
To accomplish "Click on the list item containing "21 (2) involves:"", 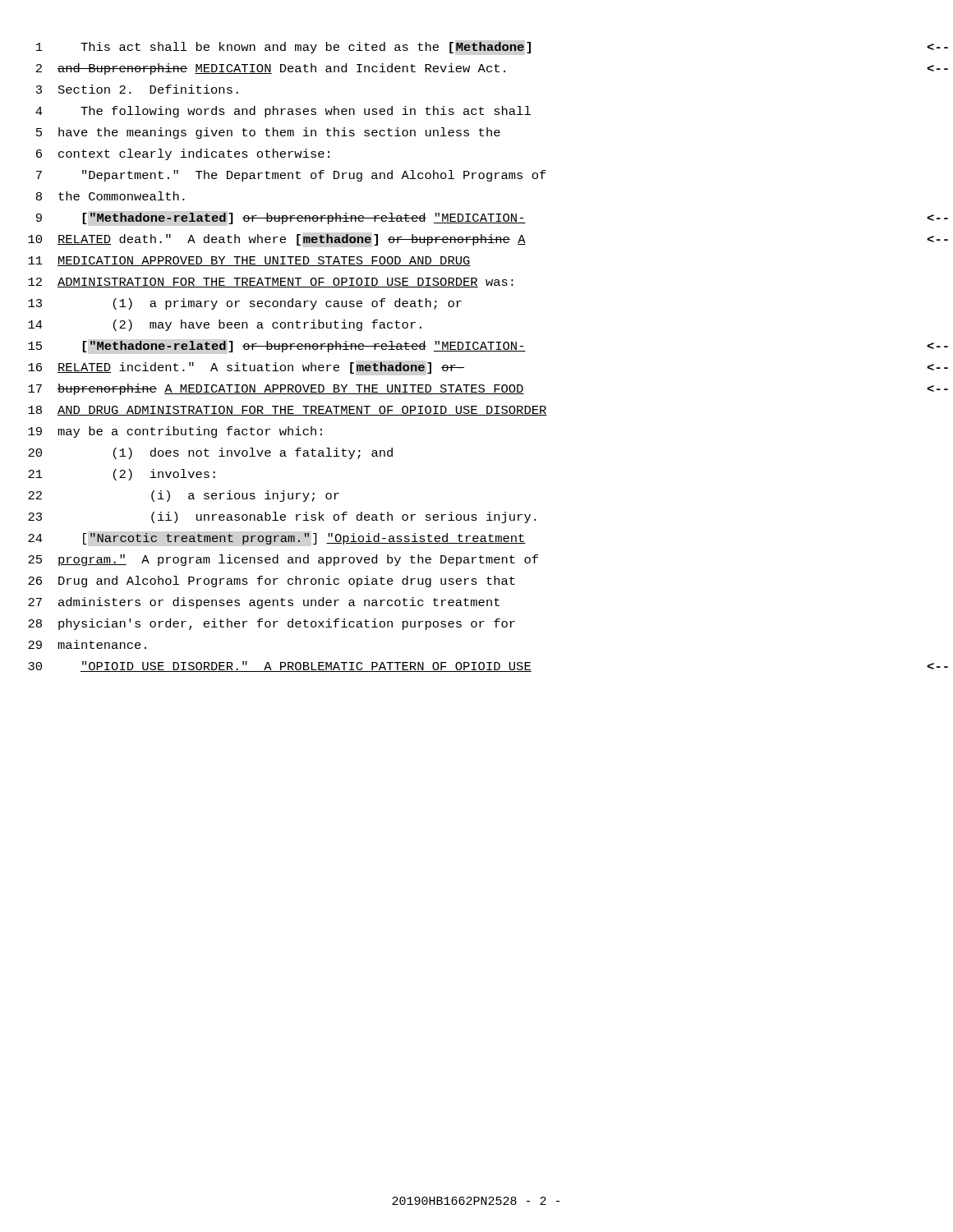I will pos(122,475).
